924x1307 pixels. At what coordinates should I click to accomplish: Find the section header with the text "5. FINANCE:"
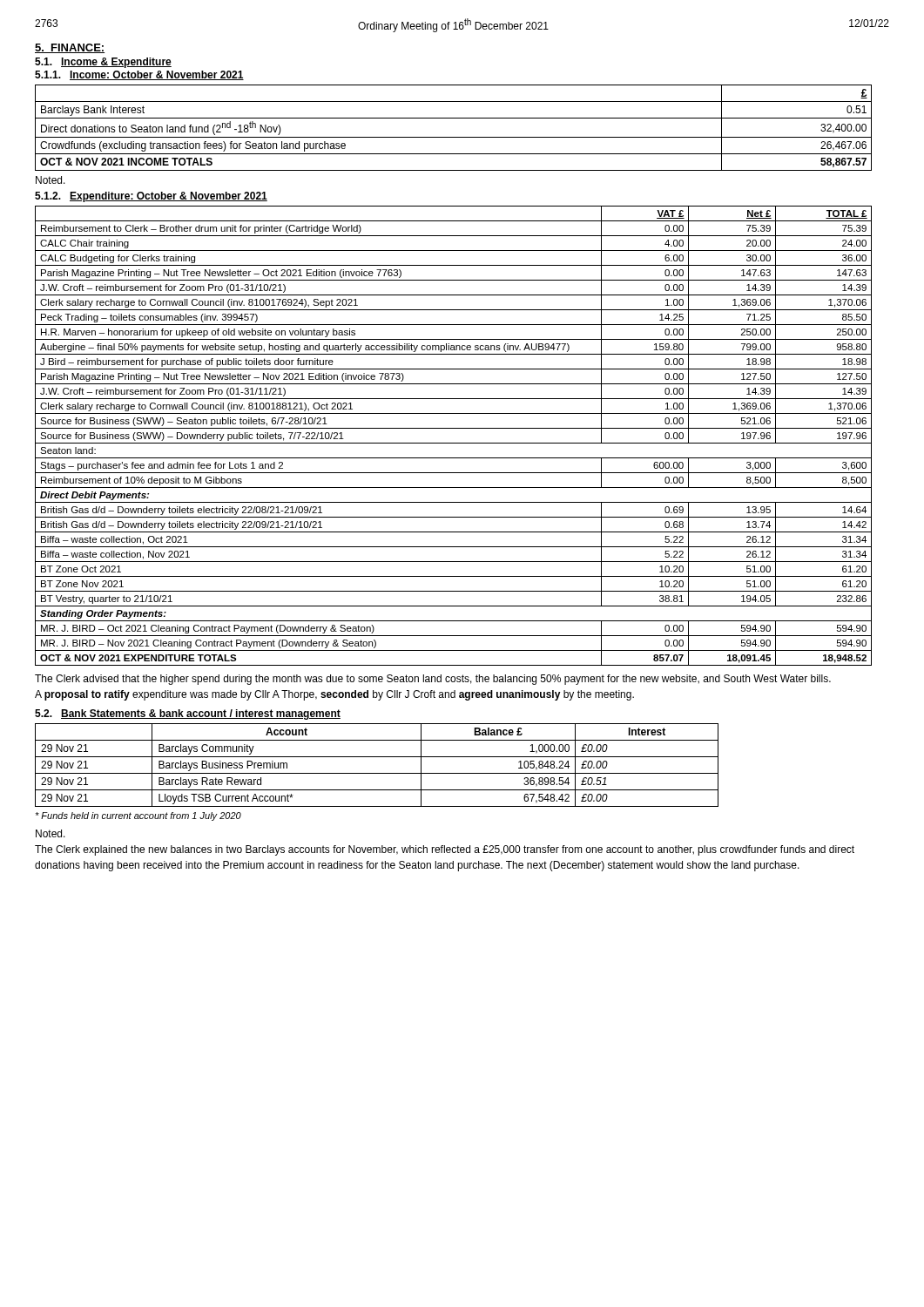(70, 47)
